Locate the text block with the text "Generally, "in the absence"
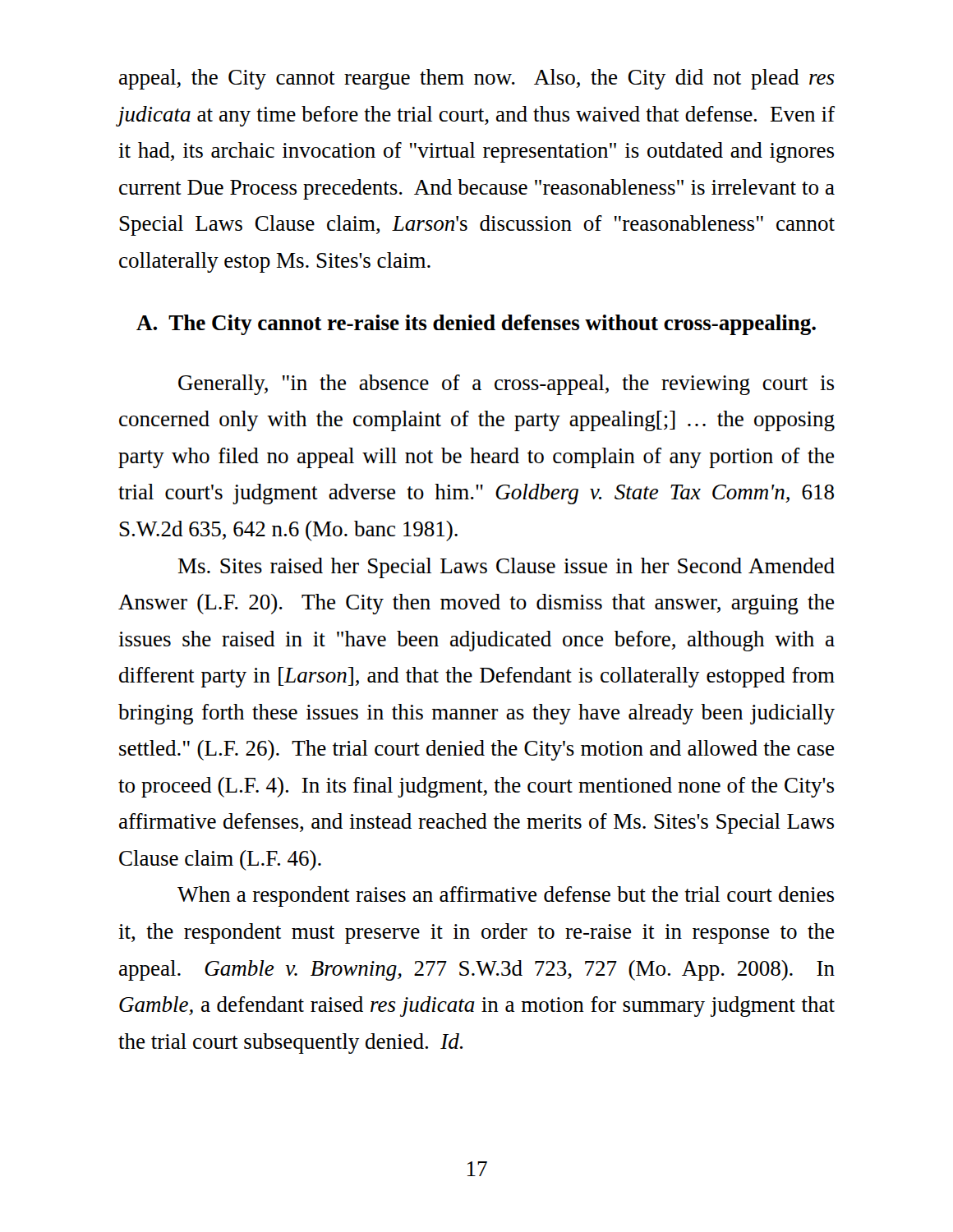This screenshot has height=1232, width=953. pos(476,456)
